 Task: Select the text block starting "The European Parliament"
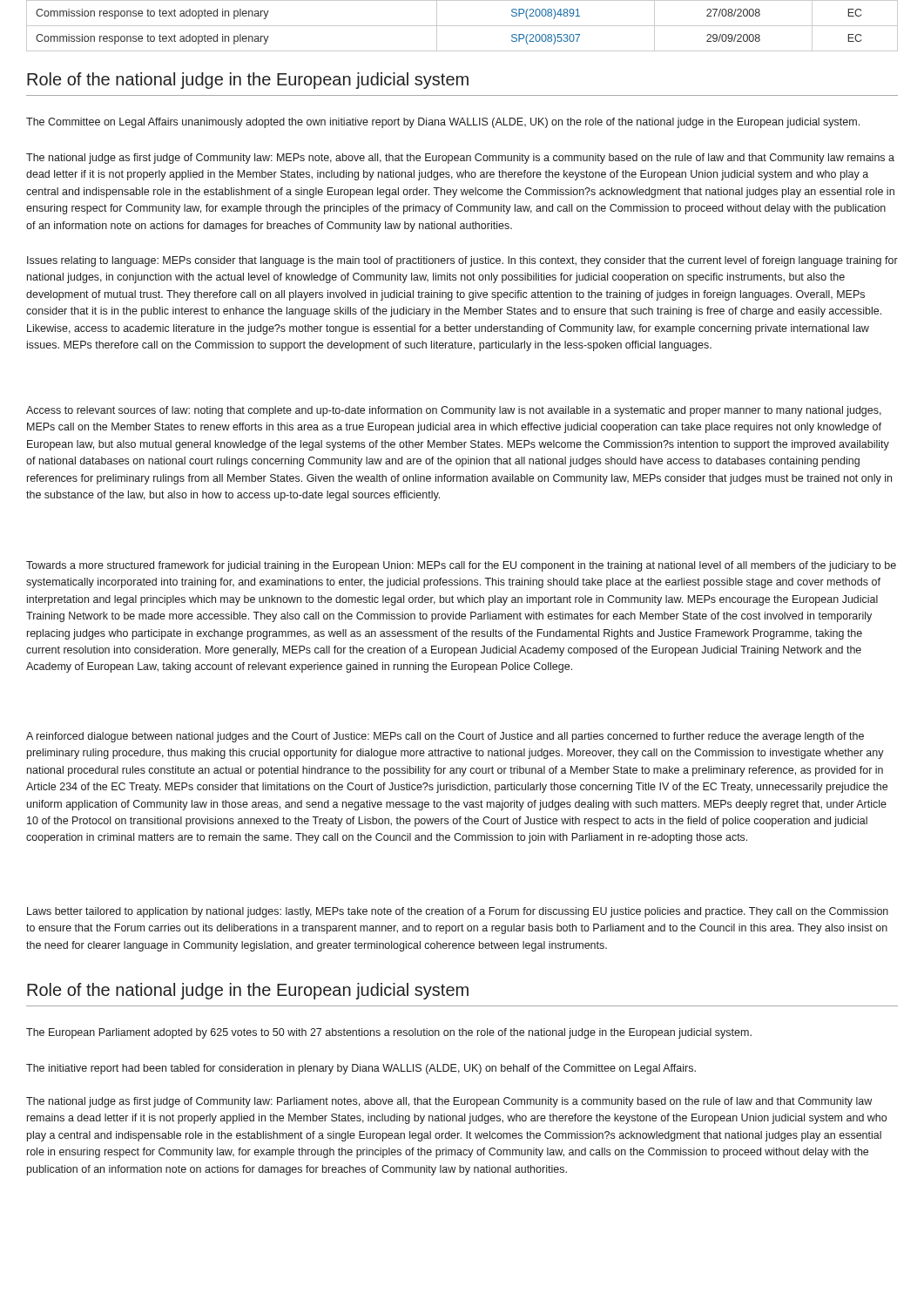coord(462,1033)
